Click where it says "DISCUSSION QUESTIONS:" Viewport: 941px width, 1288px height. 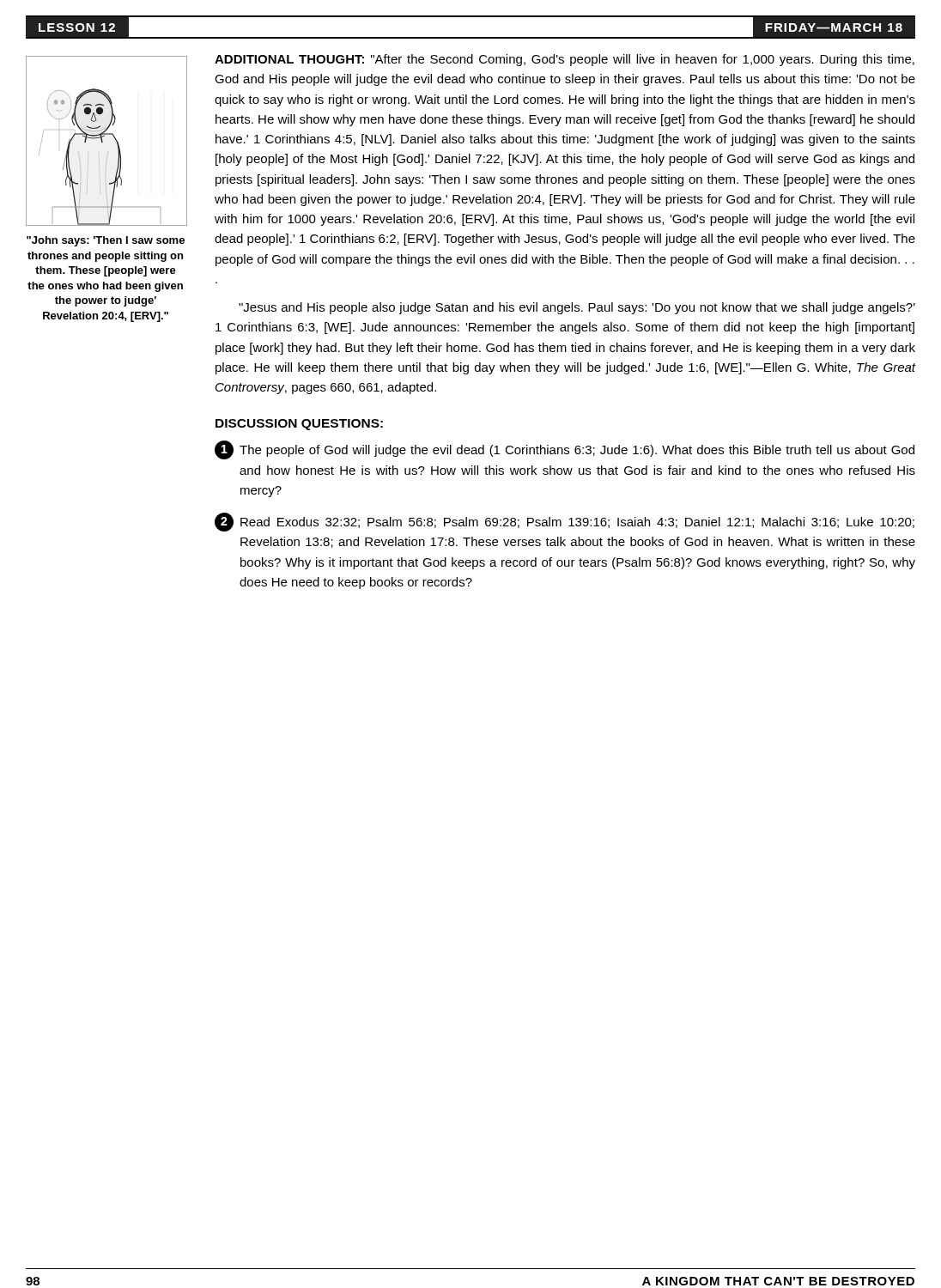299,423
